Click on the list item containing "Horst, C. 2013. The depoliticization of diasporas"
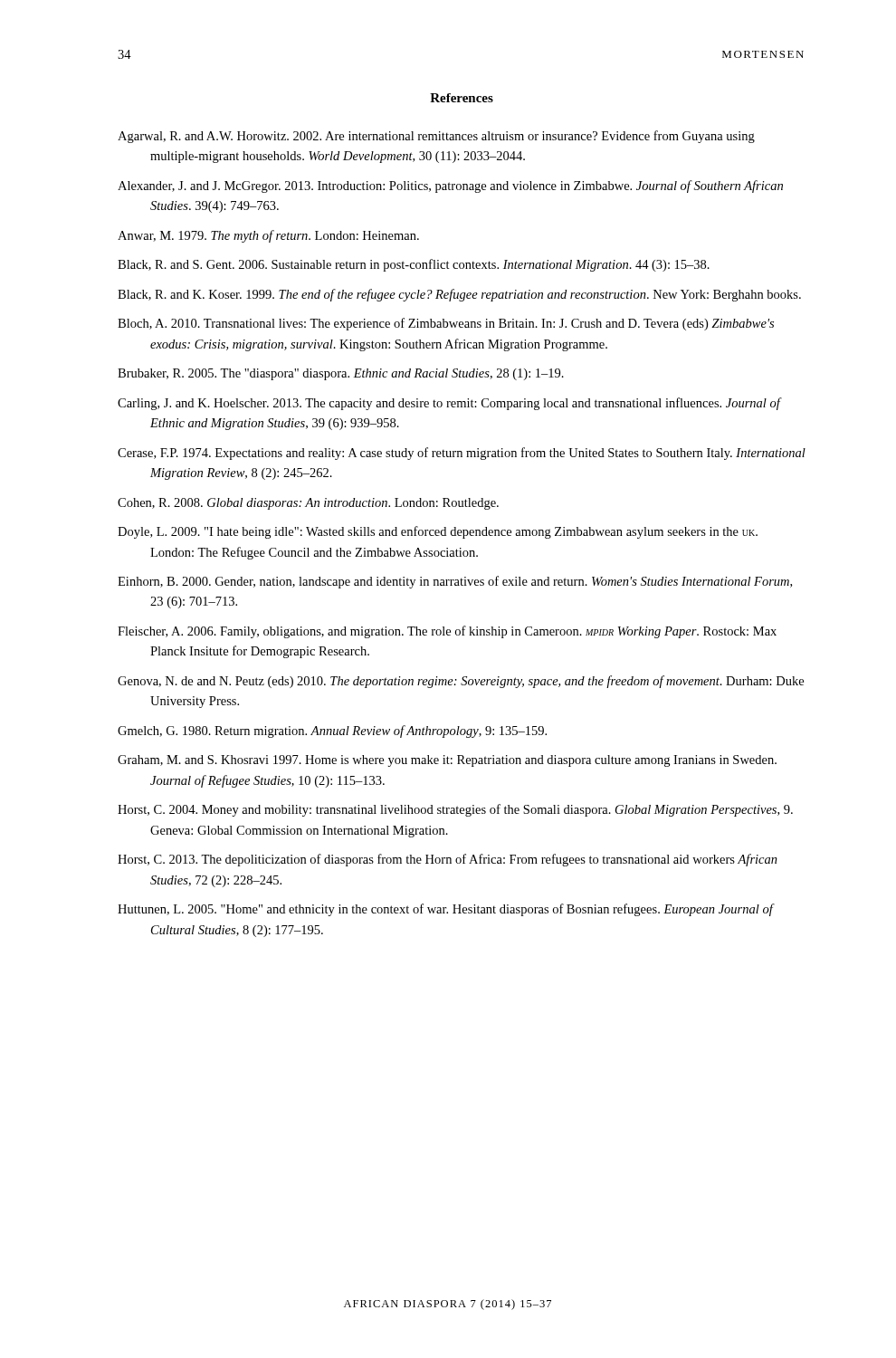Screen dimensions: 1358x896 (448, 869)
